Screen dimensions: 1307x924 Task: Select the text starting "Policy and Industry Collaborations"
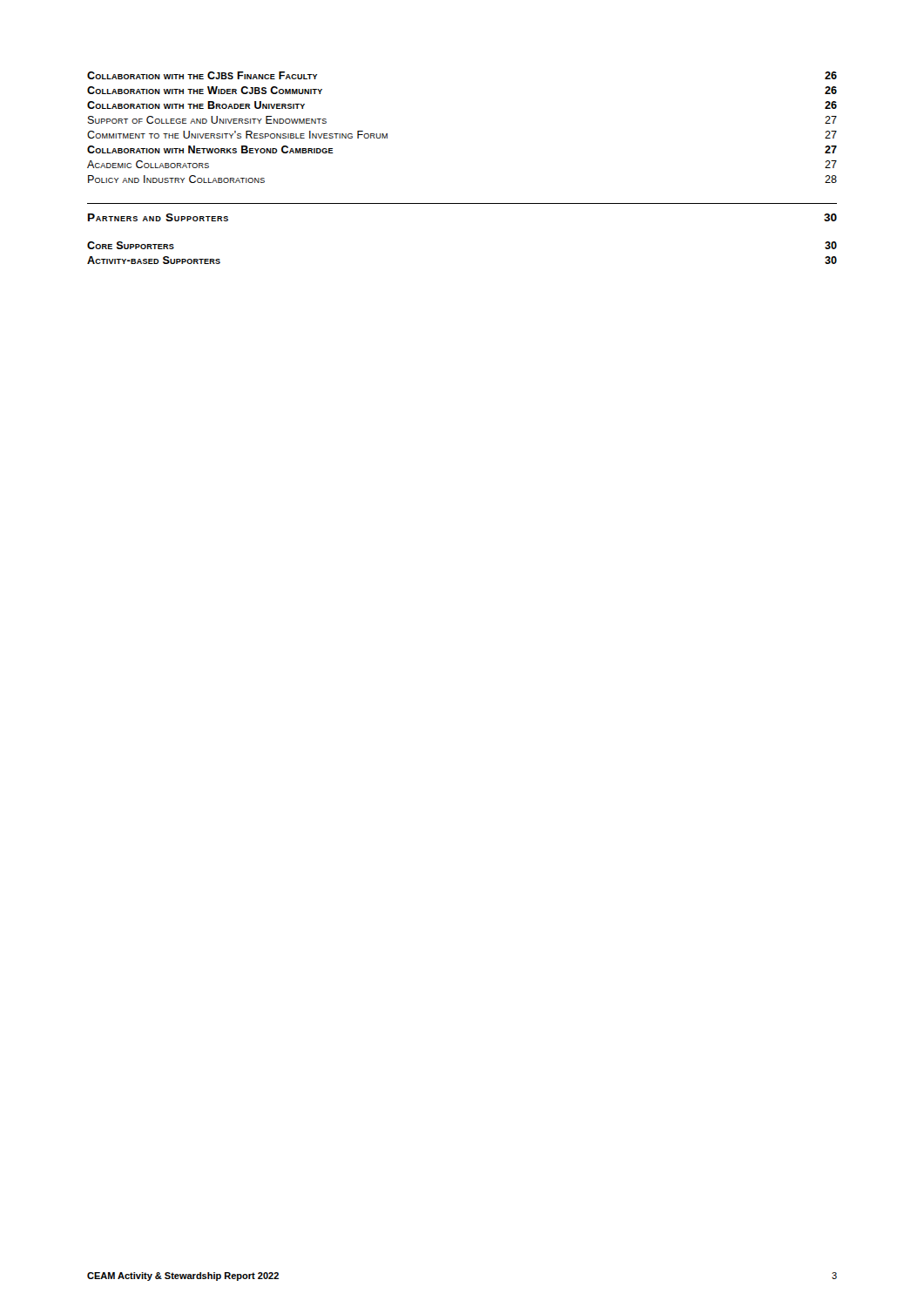[x=182, y=179]
